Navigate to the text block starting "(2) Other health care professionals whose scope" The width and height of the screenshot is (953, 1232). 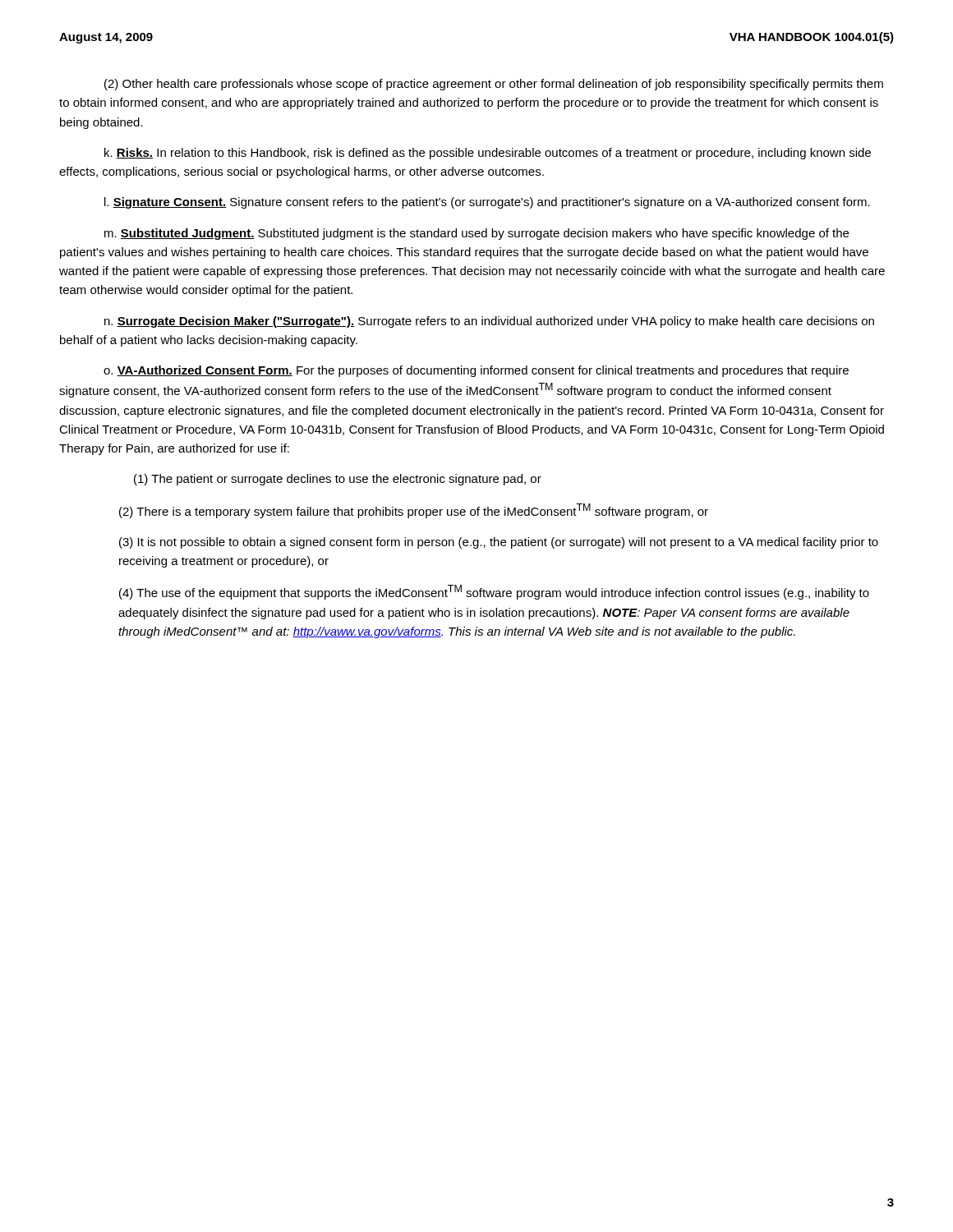[x=471, y=102]
